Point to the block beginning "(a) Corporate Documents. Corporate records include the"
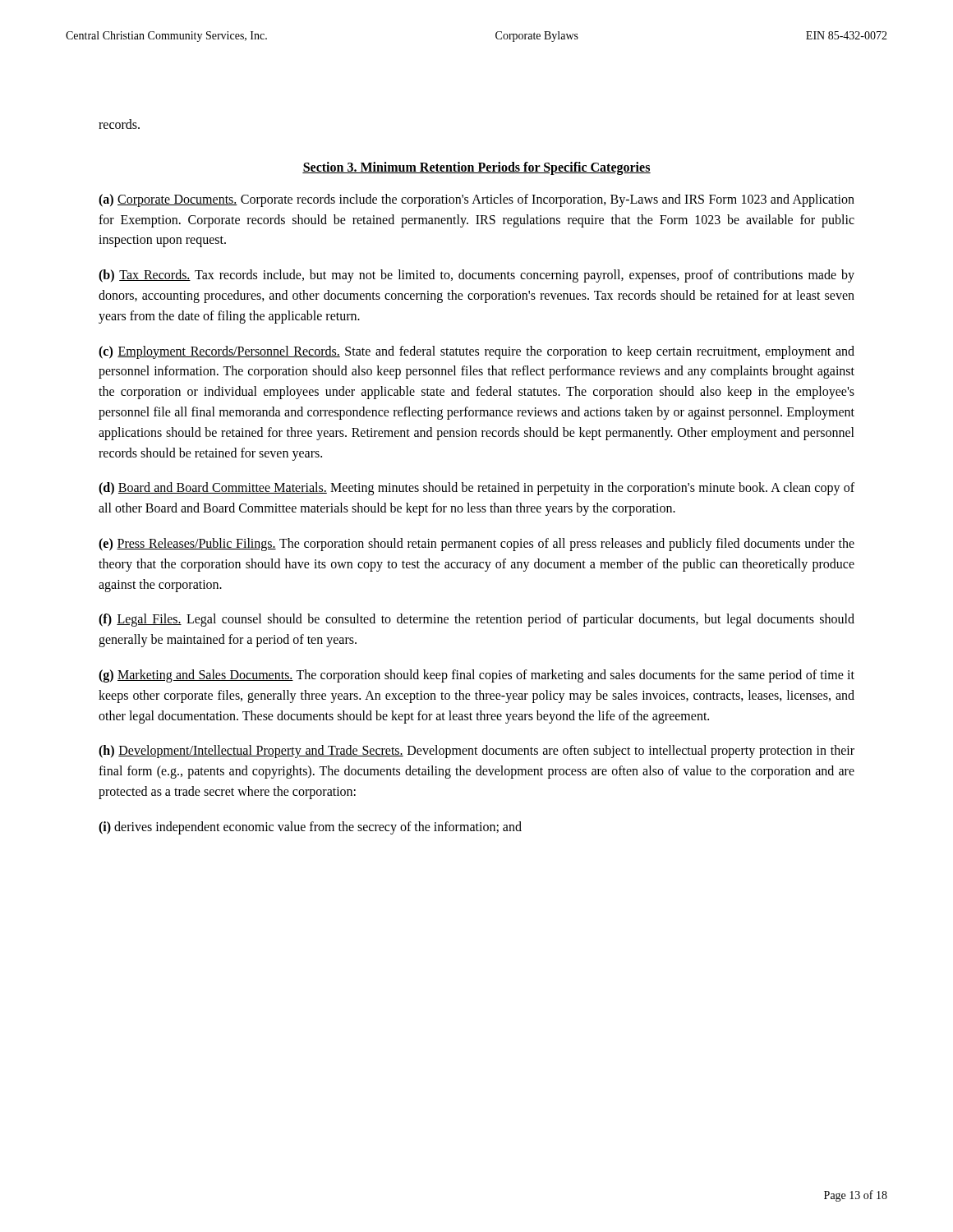Viewport: 953px width, 1232px height. [x=476, y=219]
